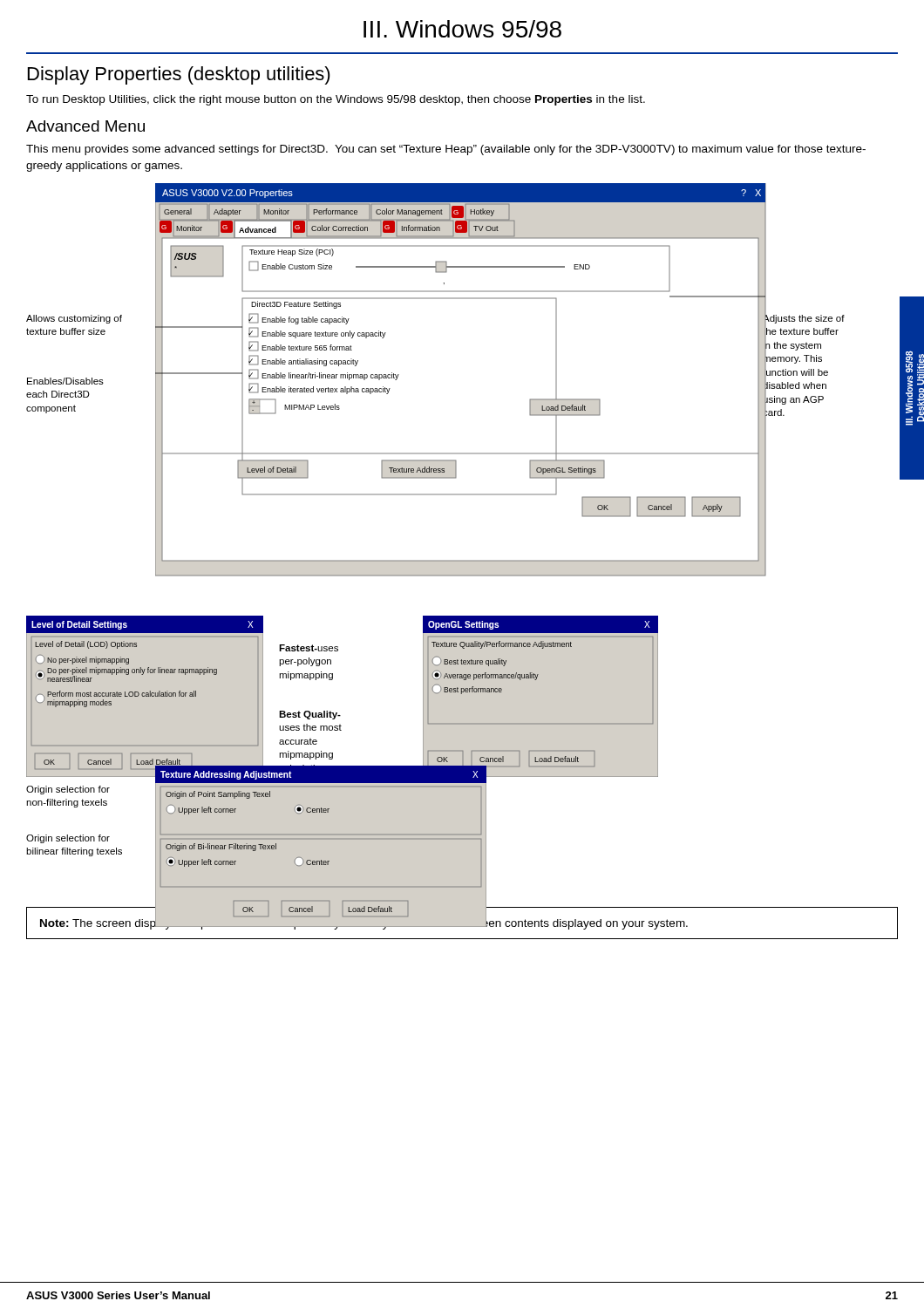Select the section header that reads "Advanced Menu"
Viewport: 924px width, 1308px height.
pos(85,126)
